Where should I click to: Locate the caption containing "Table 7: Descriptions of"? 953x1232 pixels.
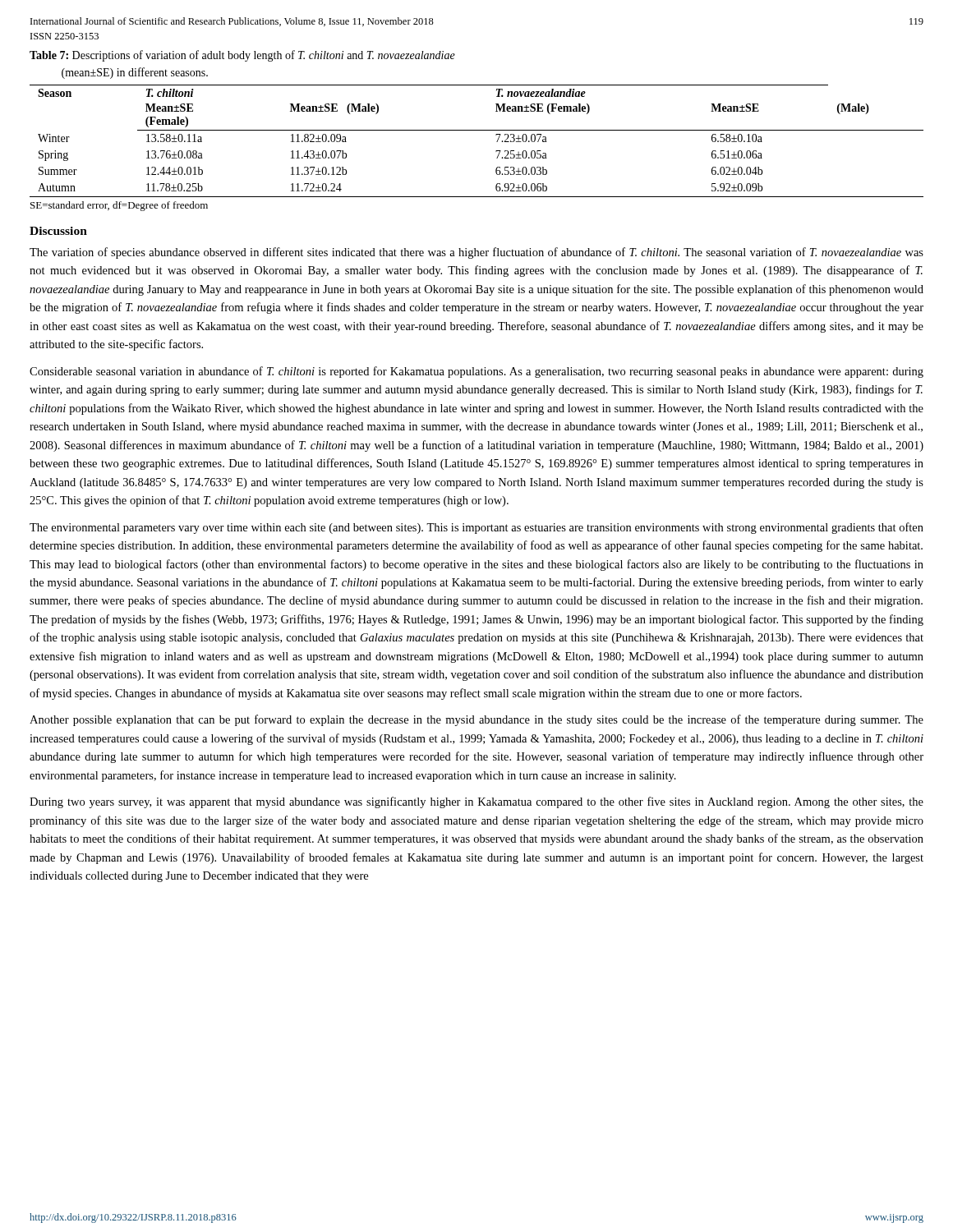(242, 64)
